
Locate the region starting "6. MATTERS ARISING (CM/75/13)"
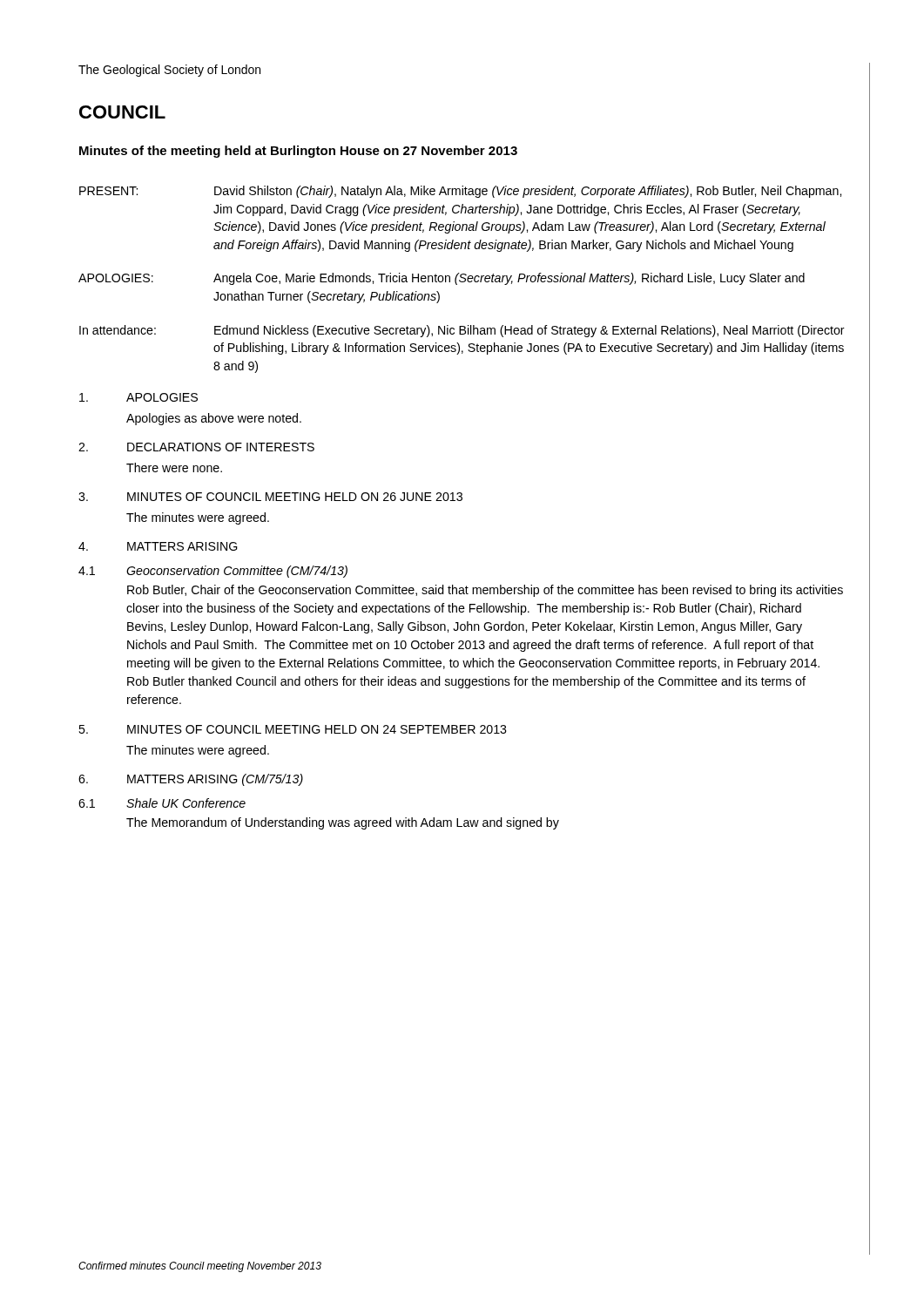(191, 779)
